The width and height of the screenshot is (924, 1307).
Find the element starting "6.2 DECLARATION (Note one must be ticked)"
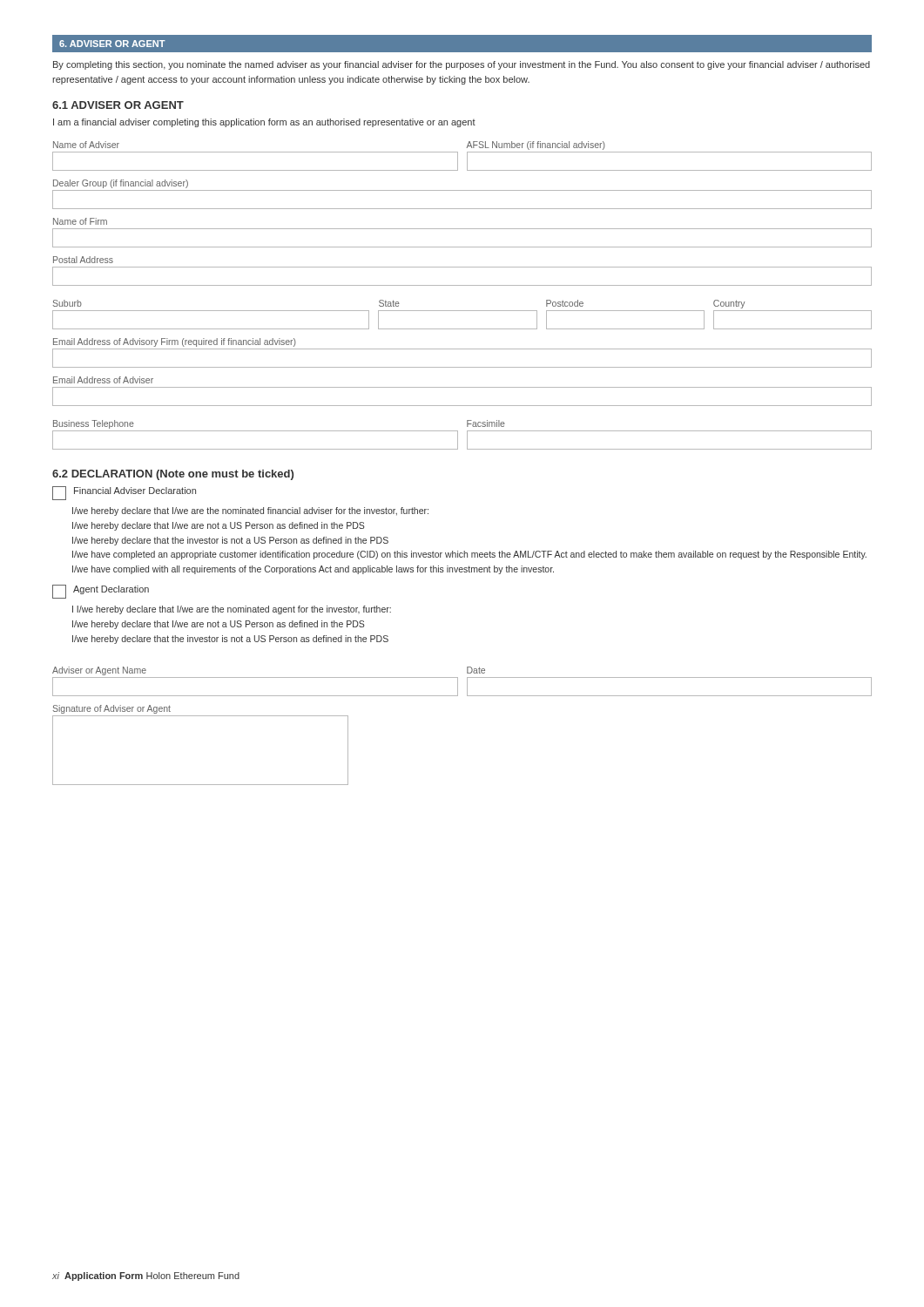(173, 474)
